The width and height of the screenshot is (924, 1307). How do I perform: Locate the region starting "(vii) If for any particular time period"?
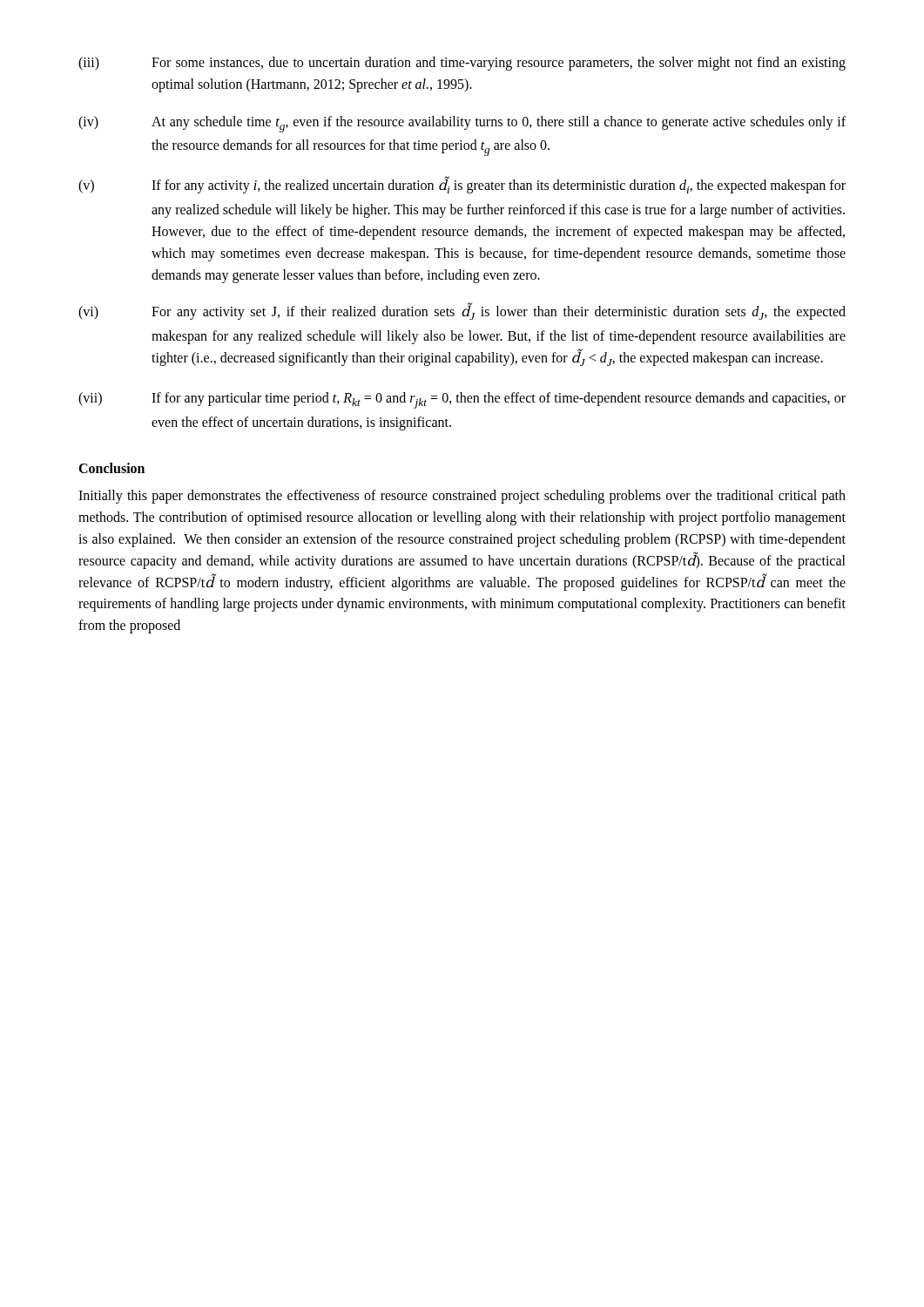click(x=462, y=410)
